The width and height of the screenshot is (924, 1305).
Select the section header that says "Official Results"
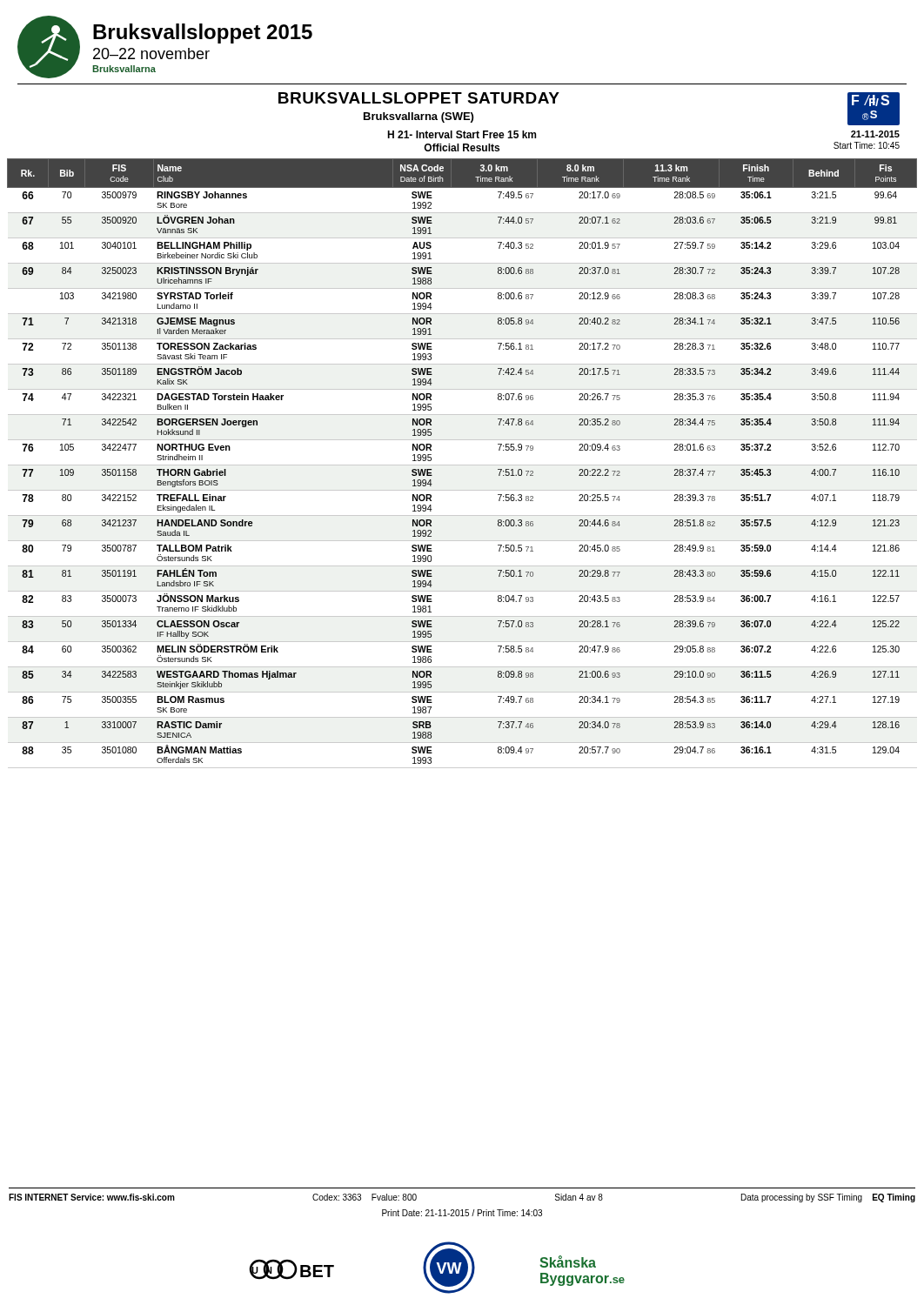click(x=462, y=148)
